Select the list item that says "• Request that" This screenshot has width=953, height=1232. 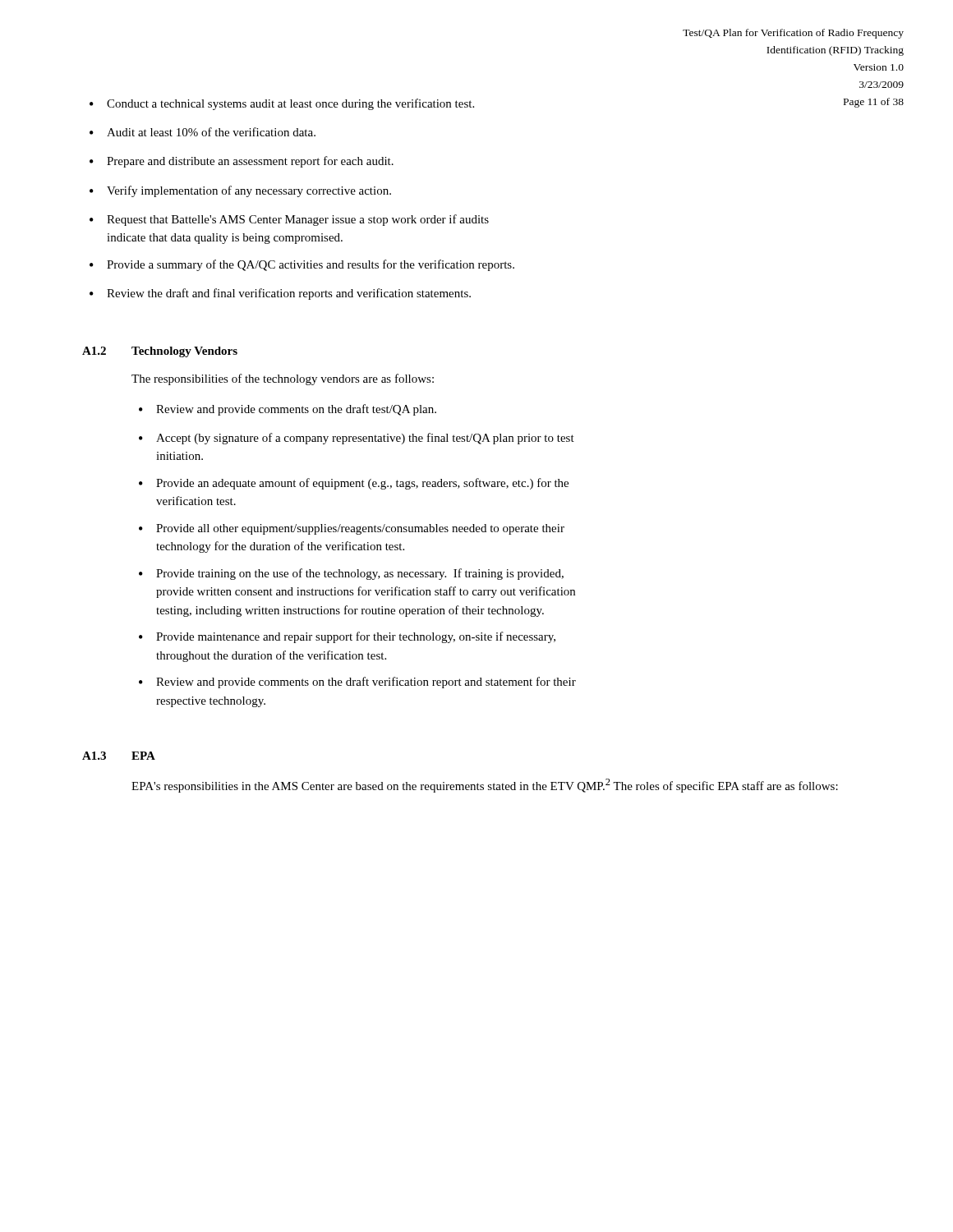click(289, 229)
